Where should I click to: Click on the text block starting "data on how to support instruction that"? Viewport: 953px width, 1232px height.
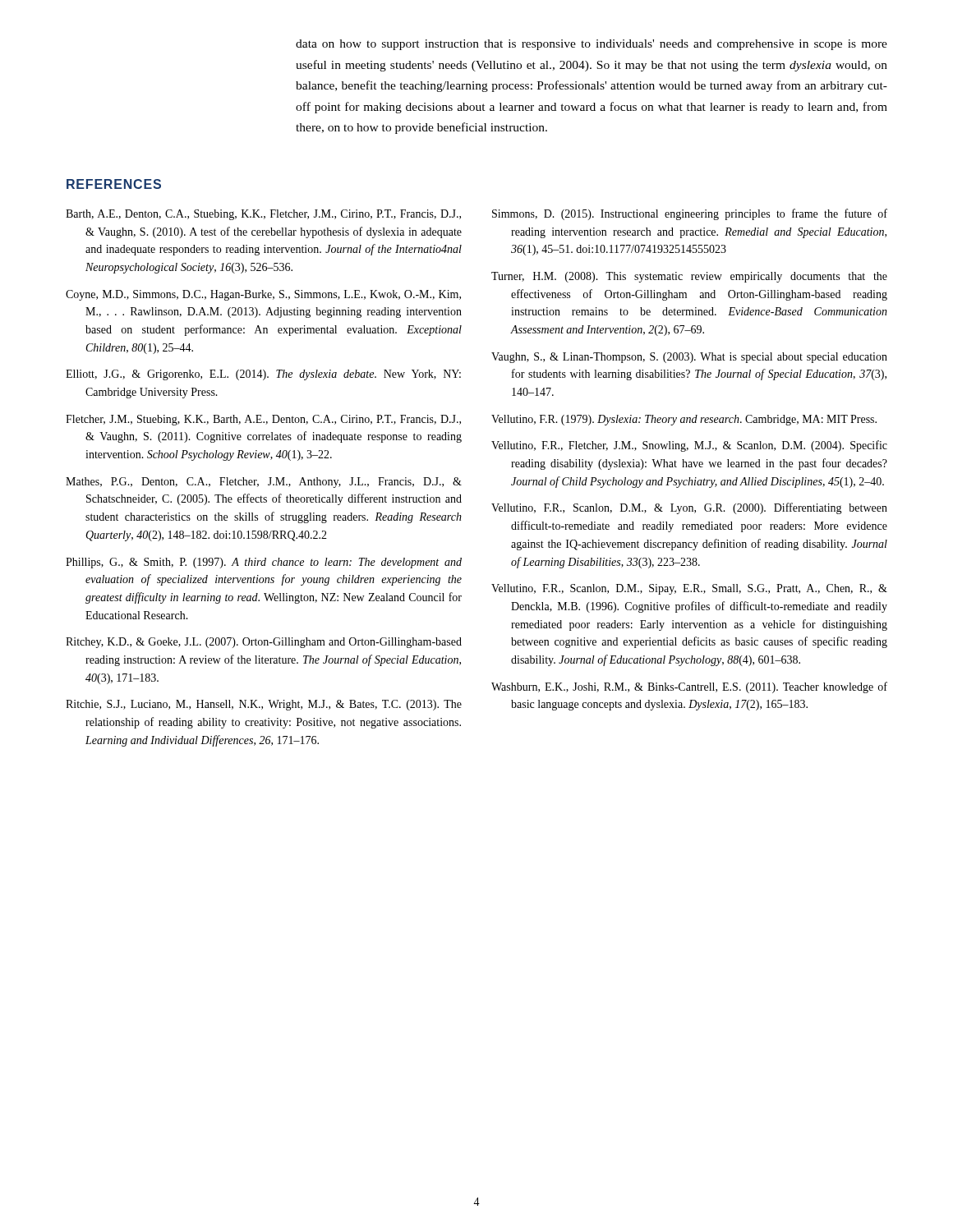591,85
